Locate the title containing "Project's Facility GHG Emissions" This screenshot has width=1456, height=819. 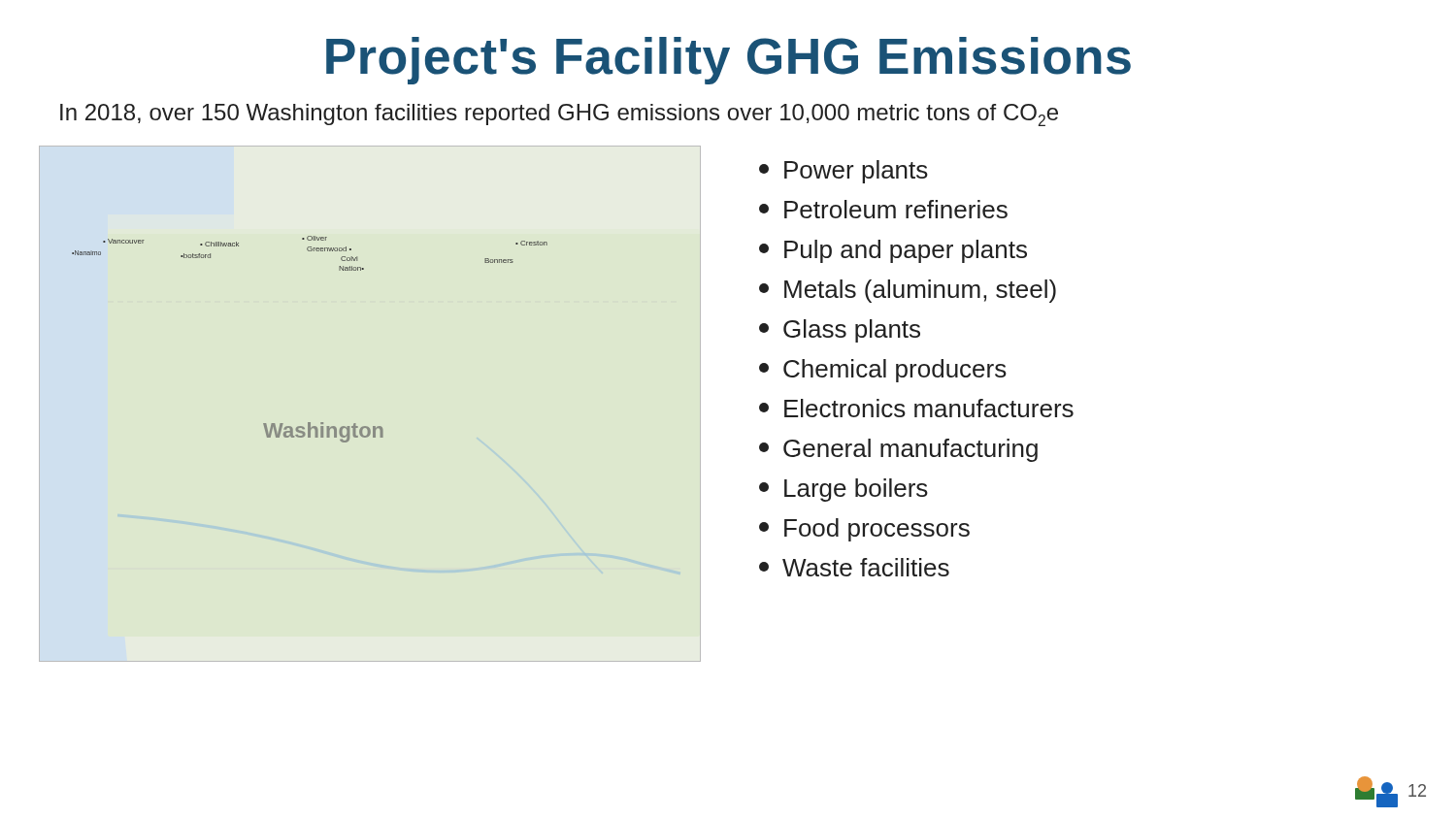pos(728,56)
